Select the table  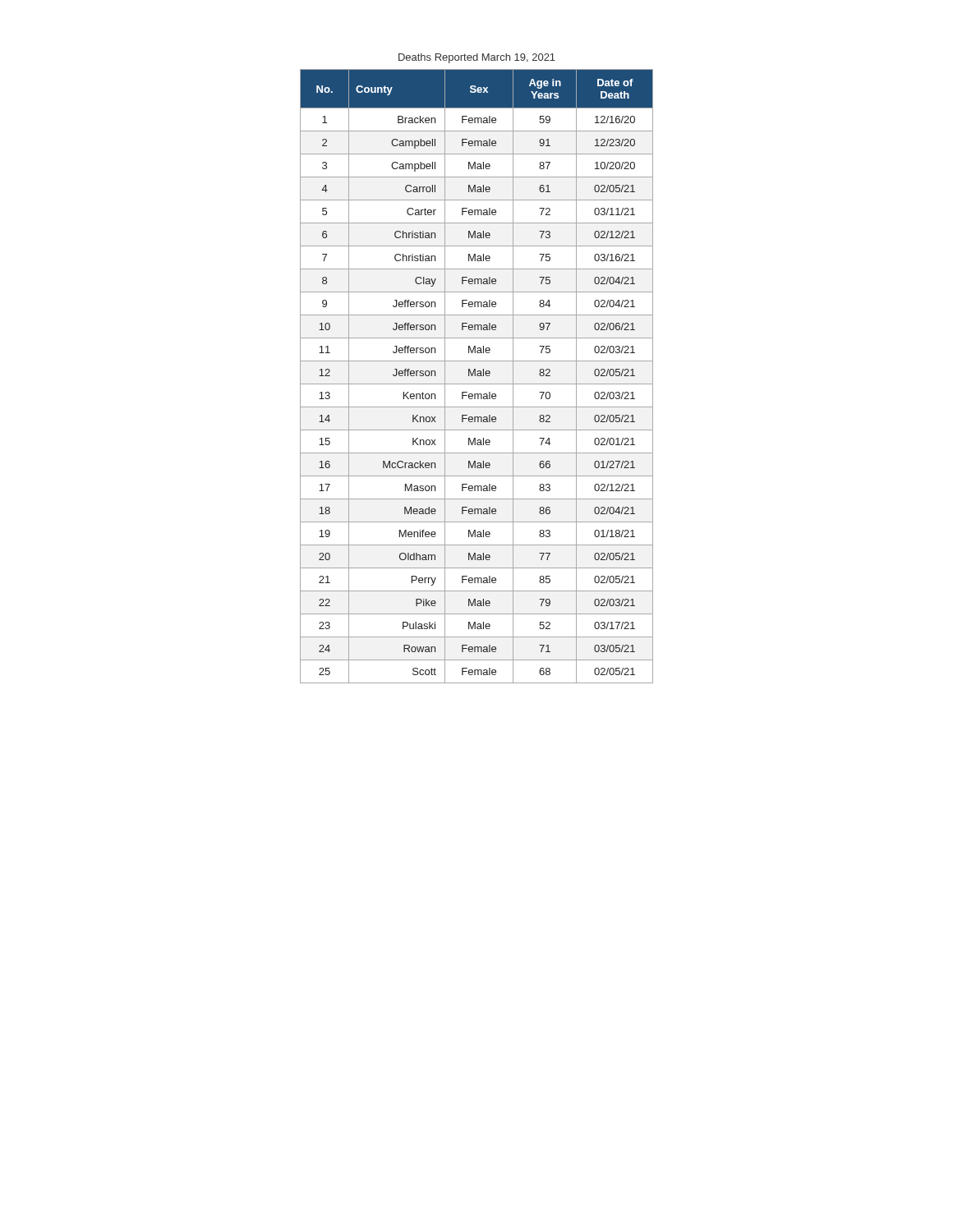476,376
